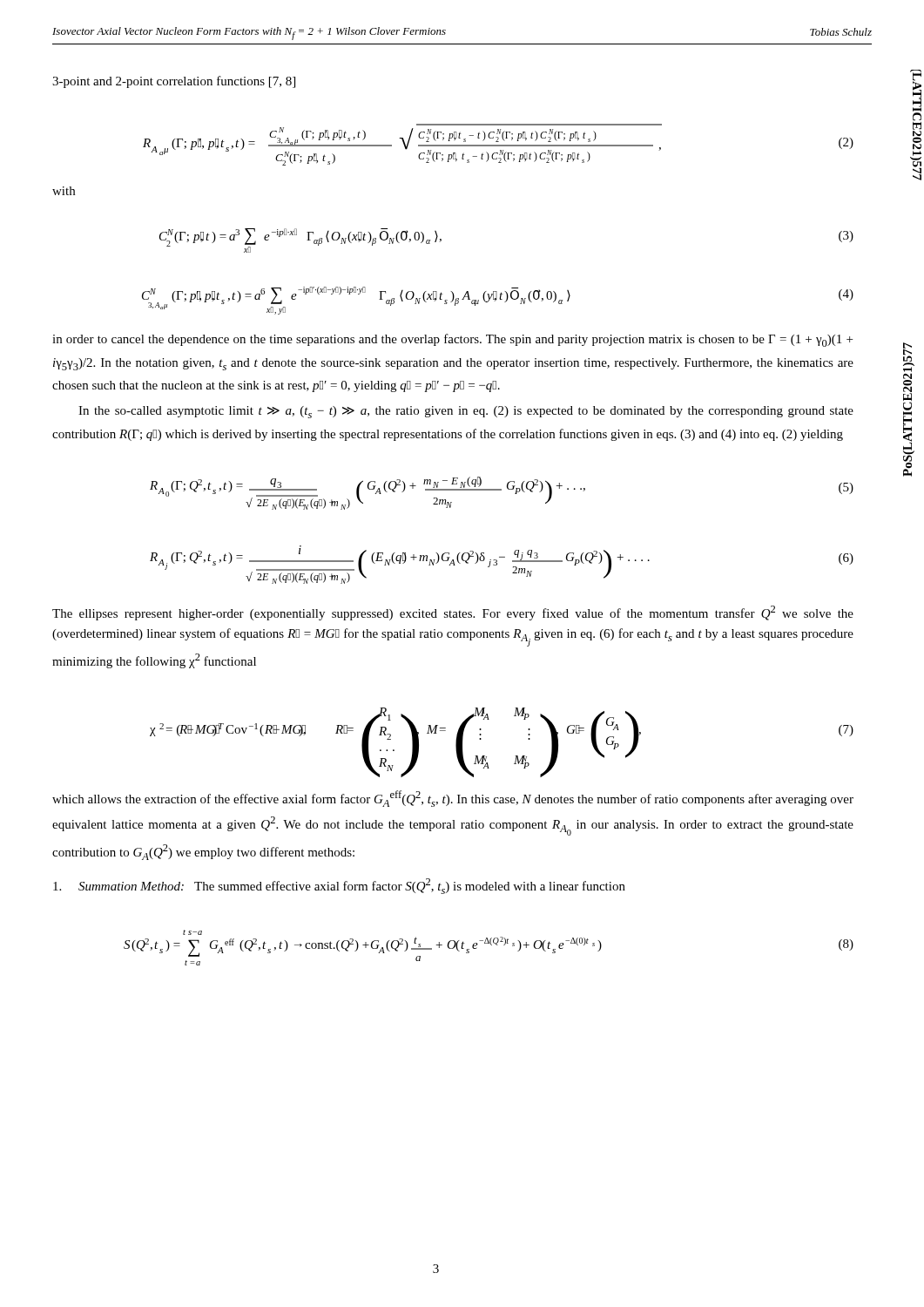
Task: Point to the formula beginning "C N 2 (Γ; p⃗ , t"
Action: pos(315,240)
